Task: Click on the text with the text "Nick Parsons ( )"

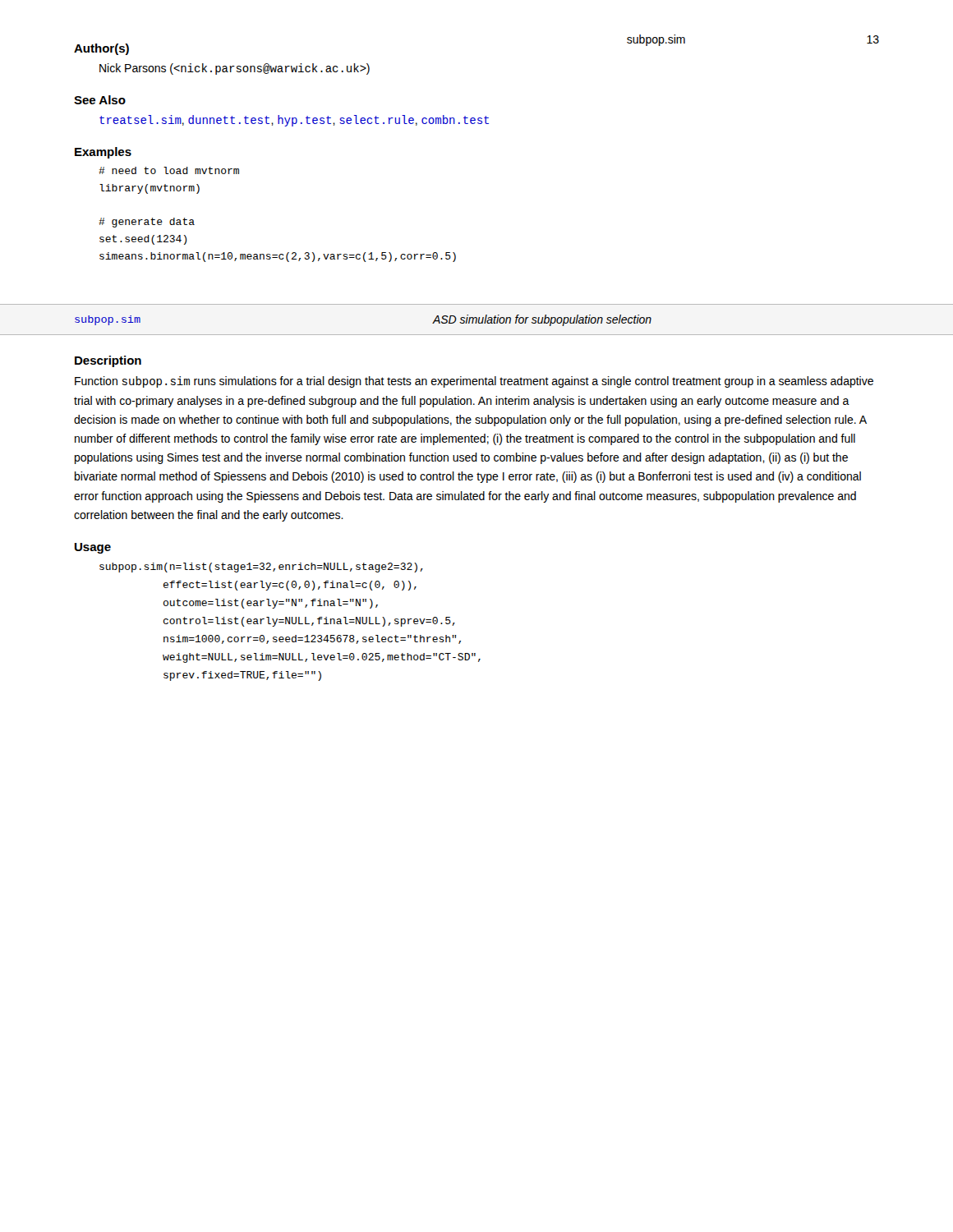Action: (234, 69)
